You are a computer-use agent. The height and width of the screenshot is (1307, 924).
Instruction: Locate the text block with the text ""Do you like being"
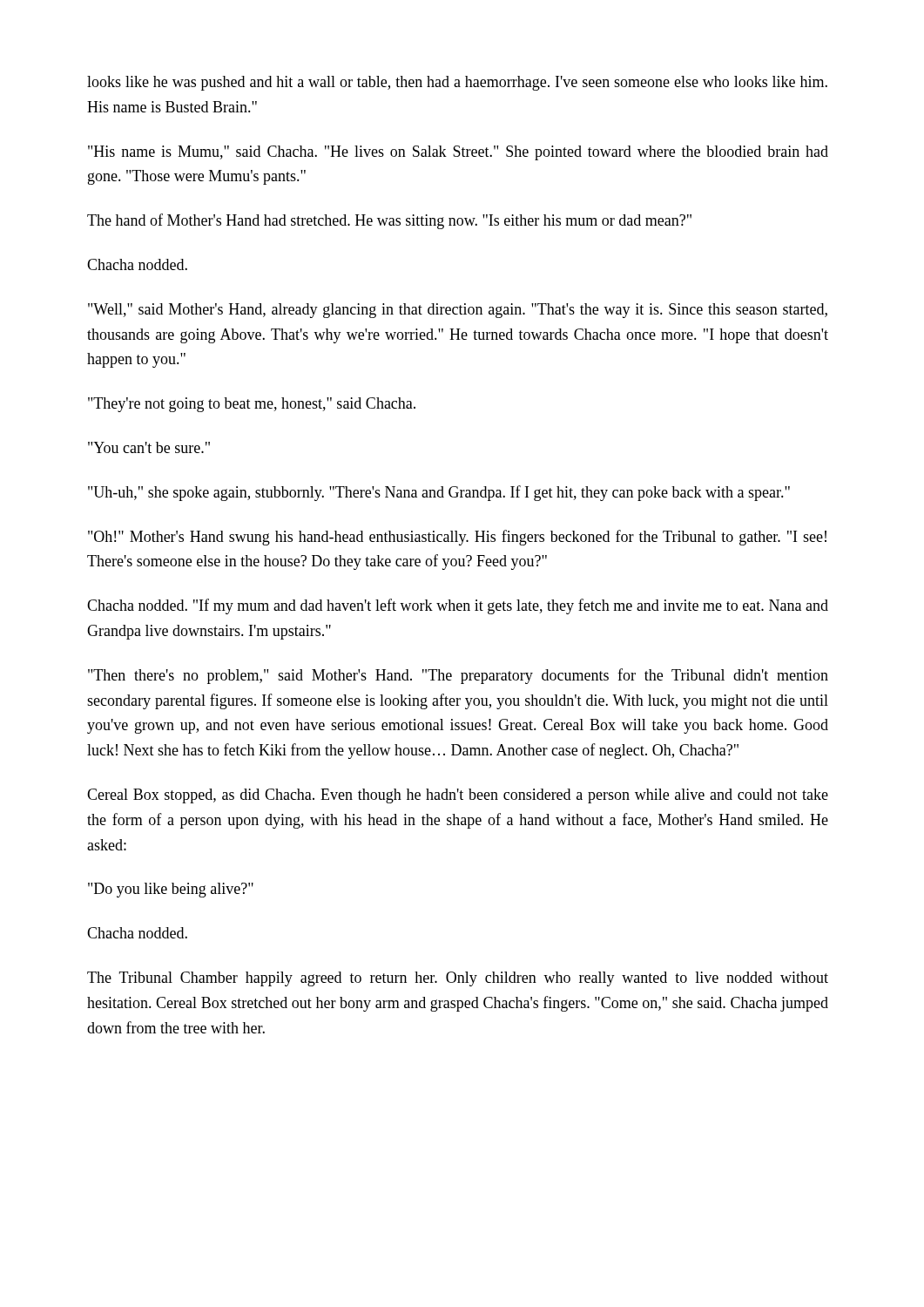point(171,889)
